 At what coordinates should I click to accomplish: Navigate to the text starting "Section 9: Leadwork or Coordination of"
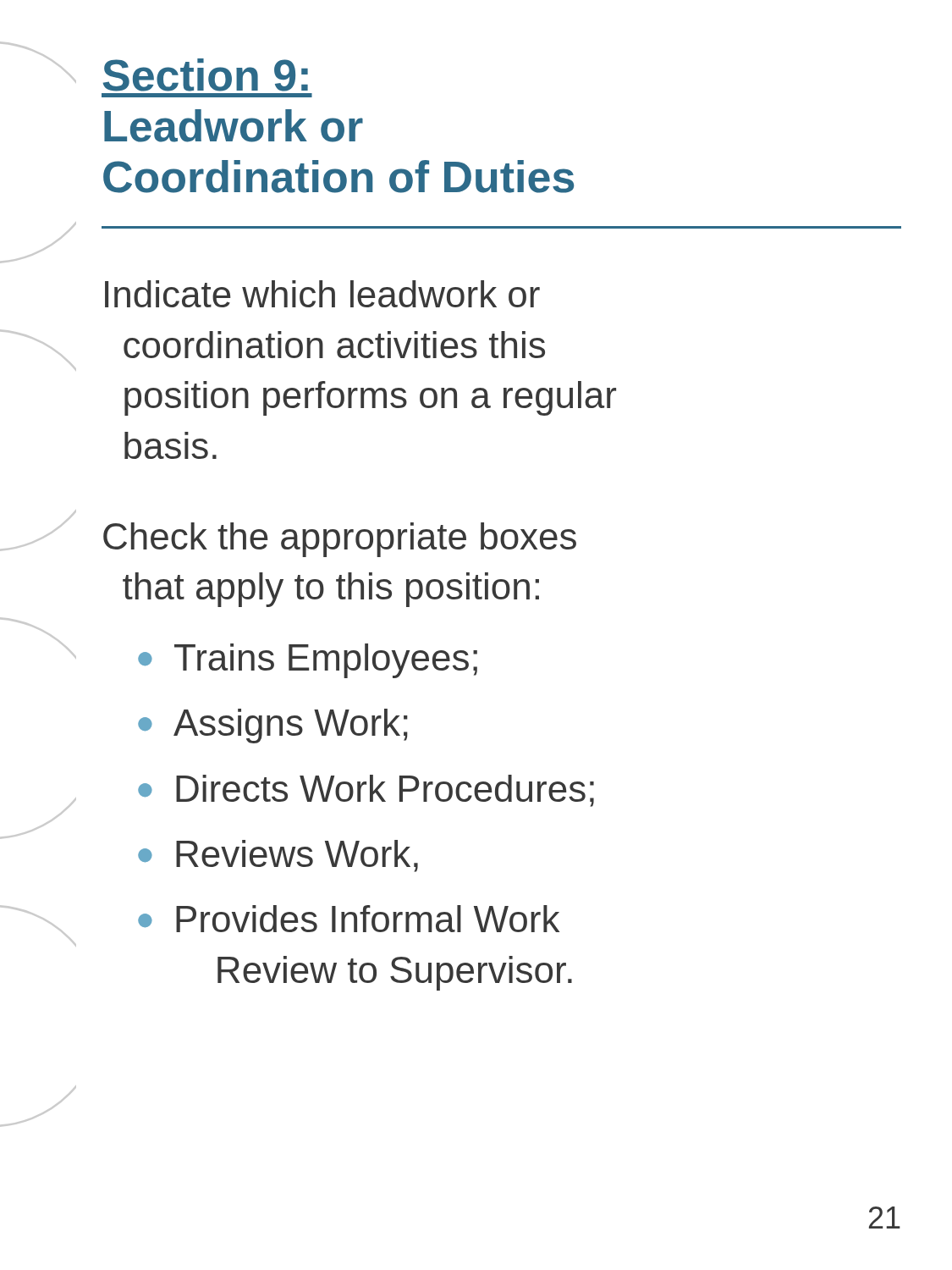click(339, 126)
